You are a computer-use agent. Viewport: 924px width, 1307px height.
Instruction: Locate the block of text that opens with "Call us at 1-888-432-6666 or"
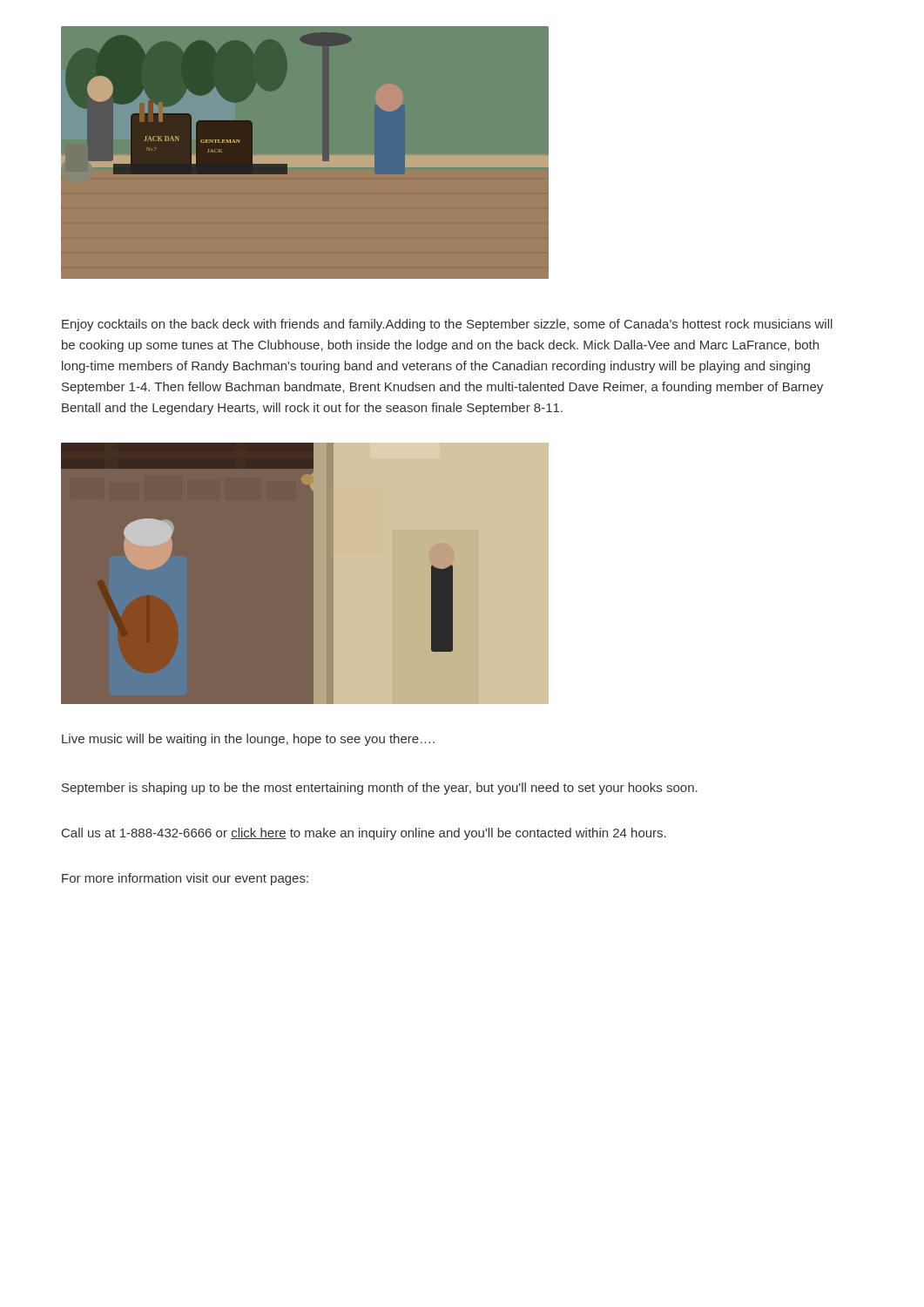tap(364, 833)
